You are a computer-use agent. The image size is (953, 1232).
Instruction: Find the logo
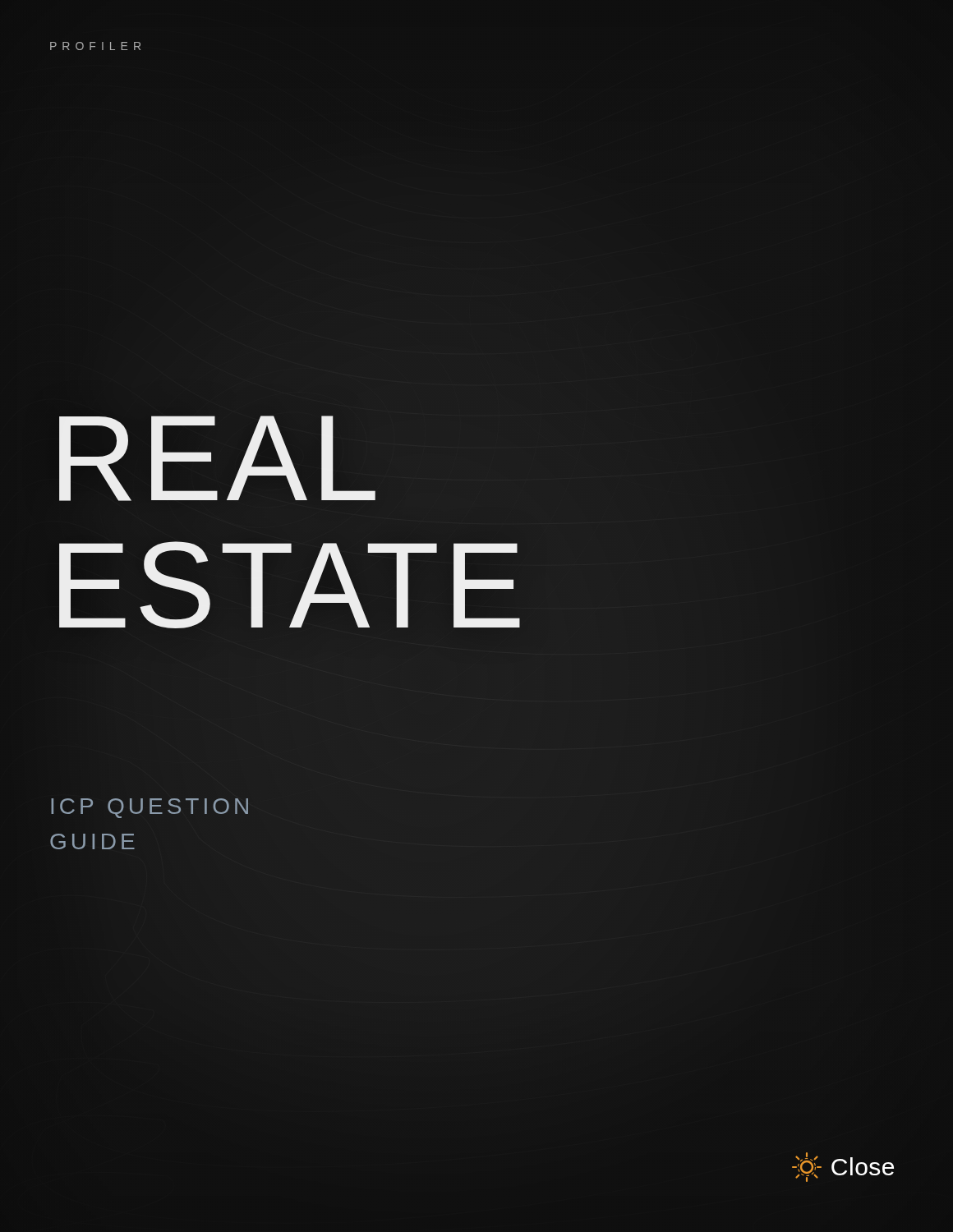843,1167
